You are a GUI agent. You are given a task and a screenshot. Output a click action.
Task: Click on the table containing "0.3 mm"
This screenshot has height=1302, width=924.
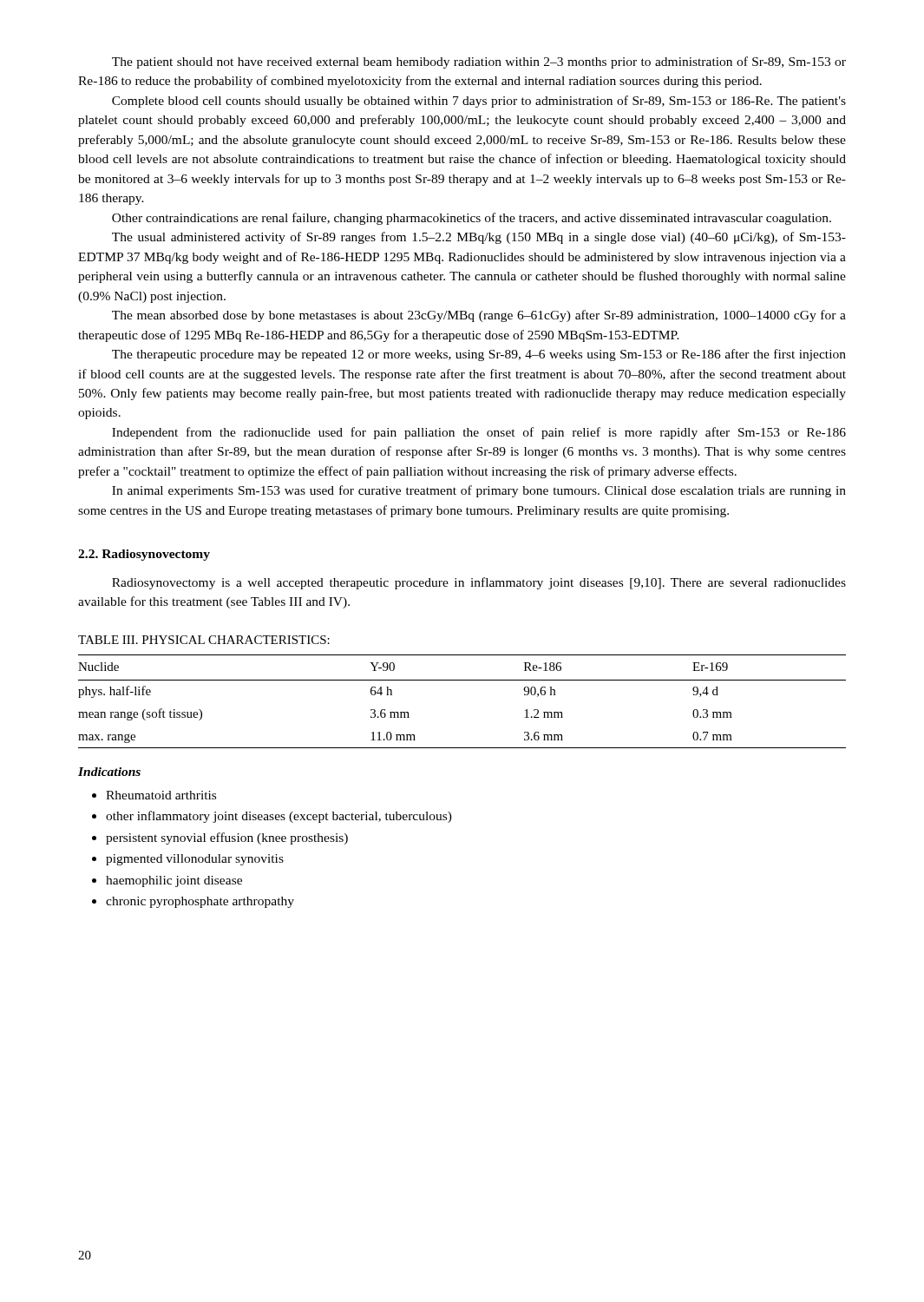click(462, 702)
